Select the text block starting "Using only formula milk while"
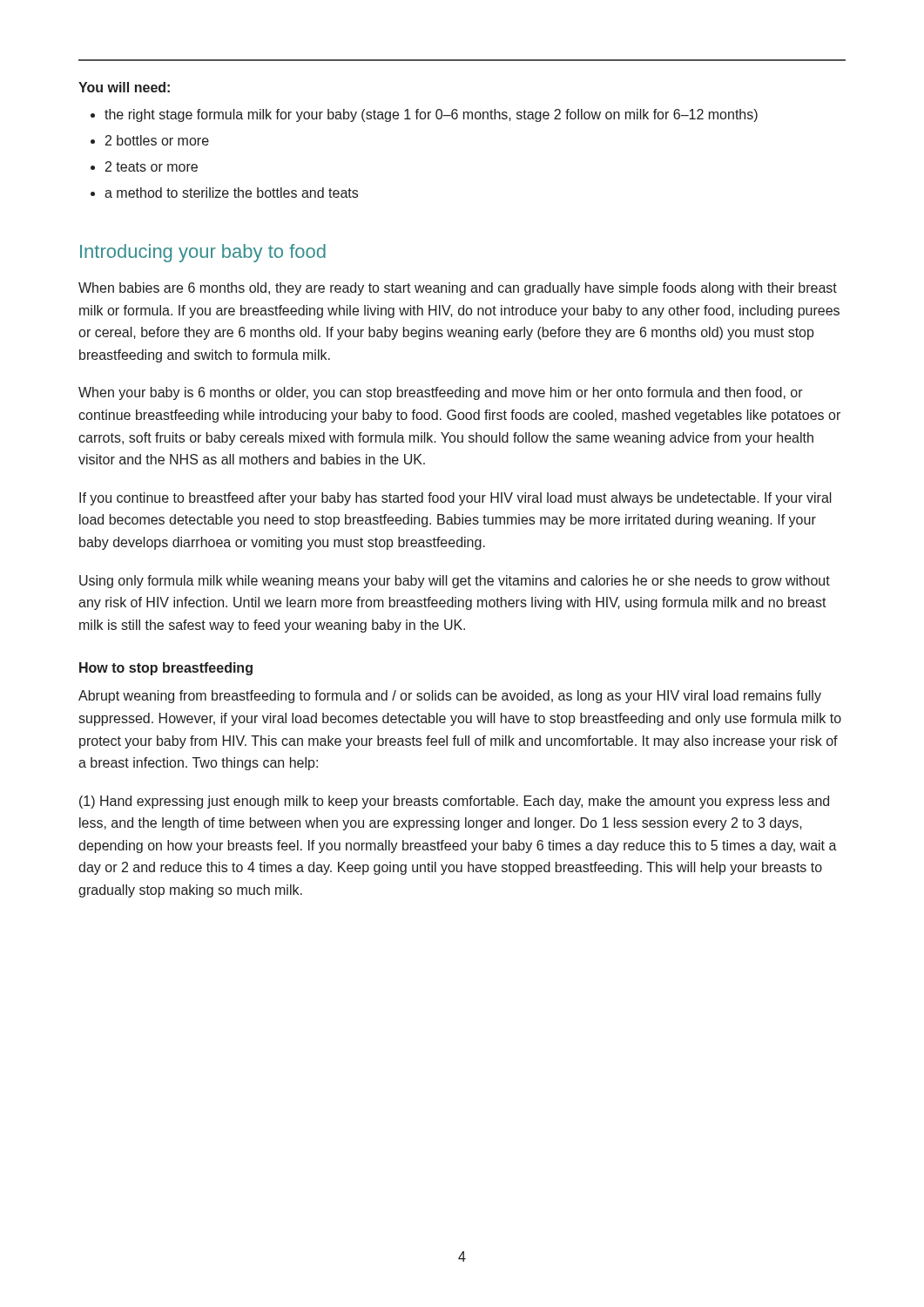The image size is (924, 1307). pyautogui.click(x=454, y=603)
